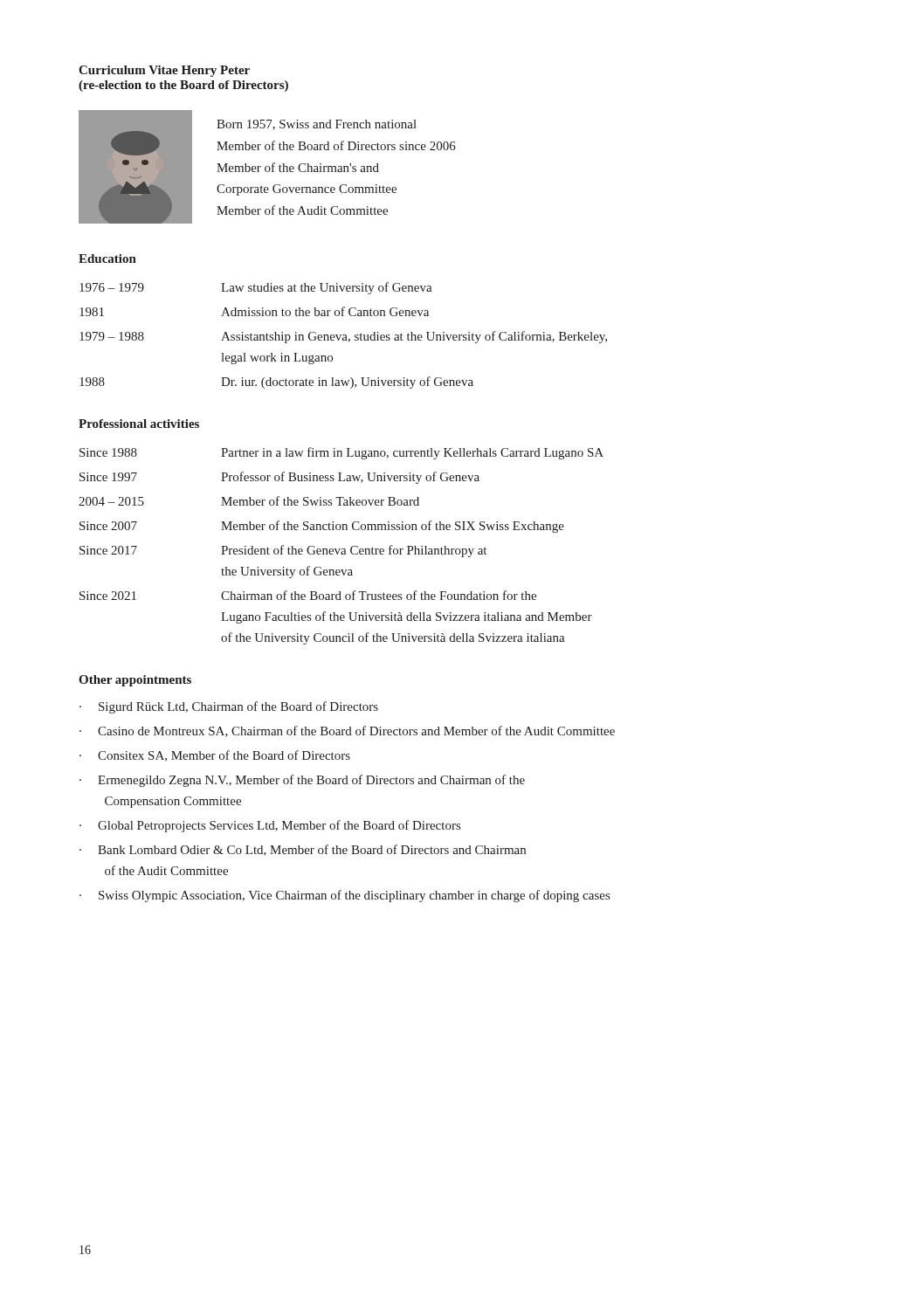This screenshot has height=1310, width=924.
Task: Locate the block of text that opens with "· Casino de Montreux SA,"
Action: click(x=462, y=731)
